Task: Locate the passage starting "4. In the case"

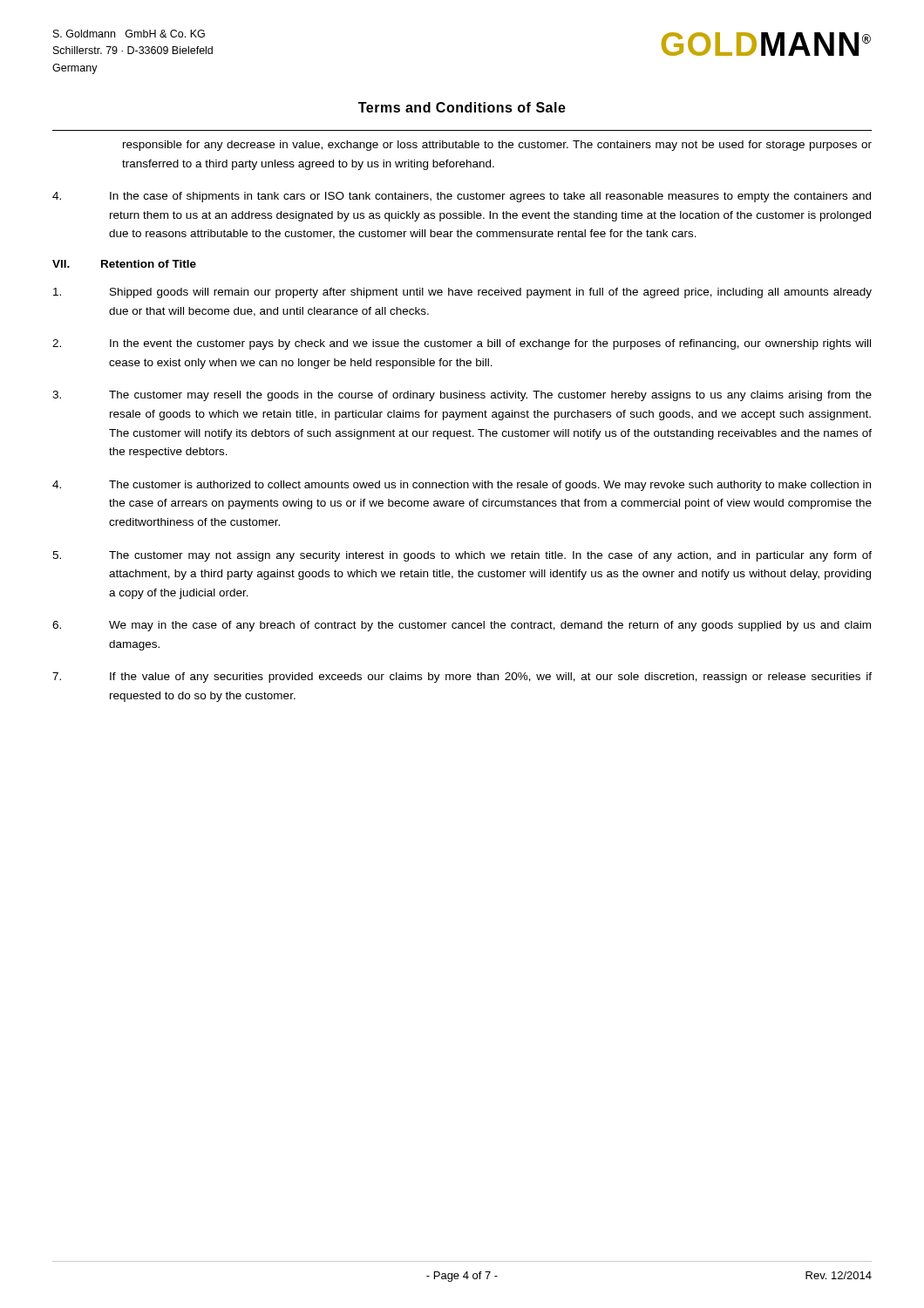Action: pyautogui.click(x=462, y=215)
